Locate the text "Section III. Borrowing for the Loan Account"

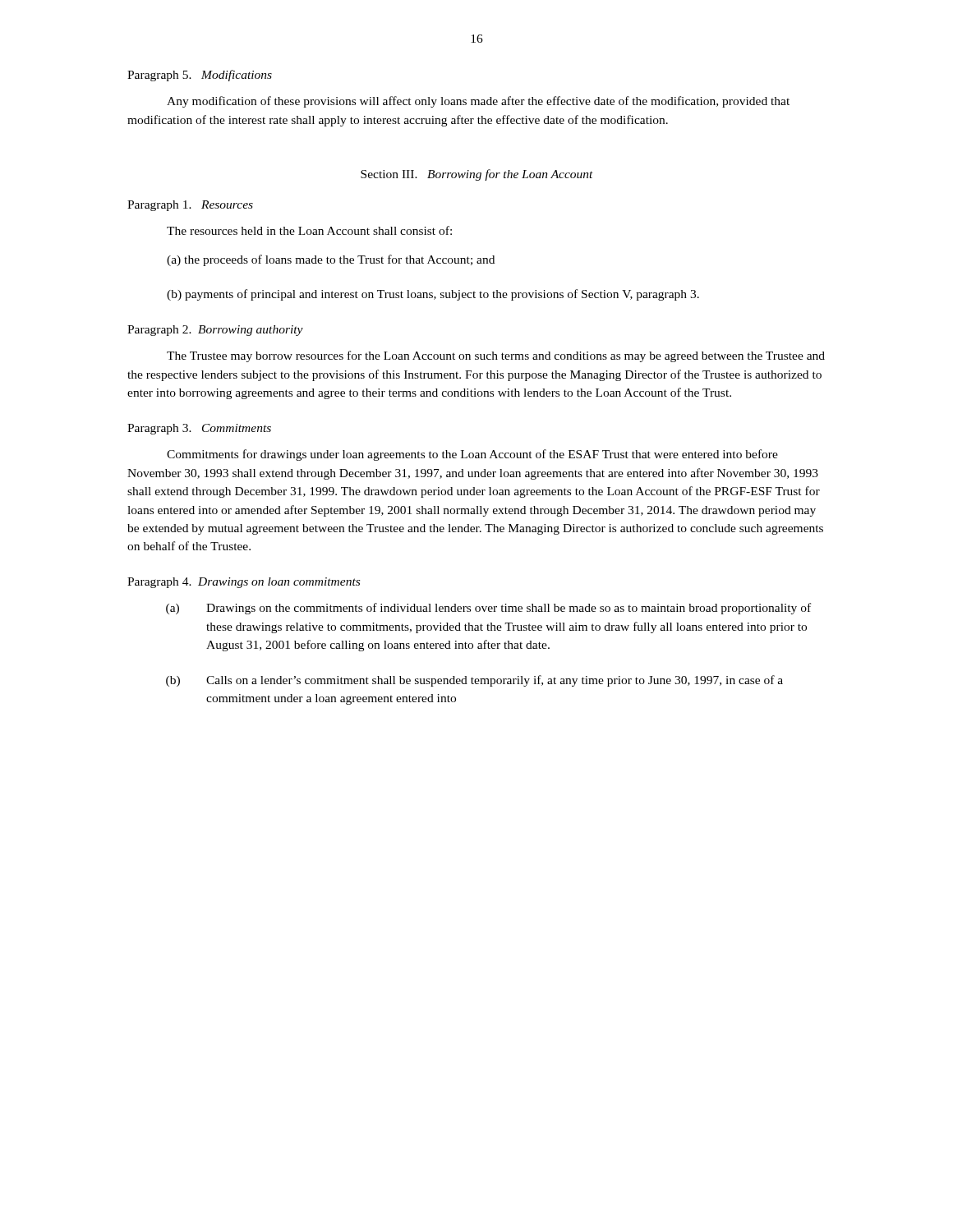(476, 174)
